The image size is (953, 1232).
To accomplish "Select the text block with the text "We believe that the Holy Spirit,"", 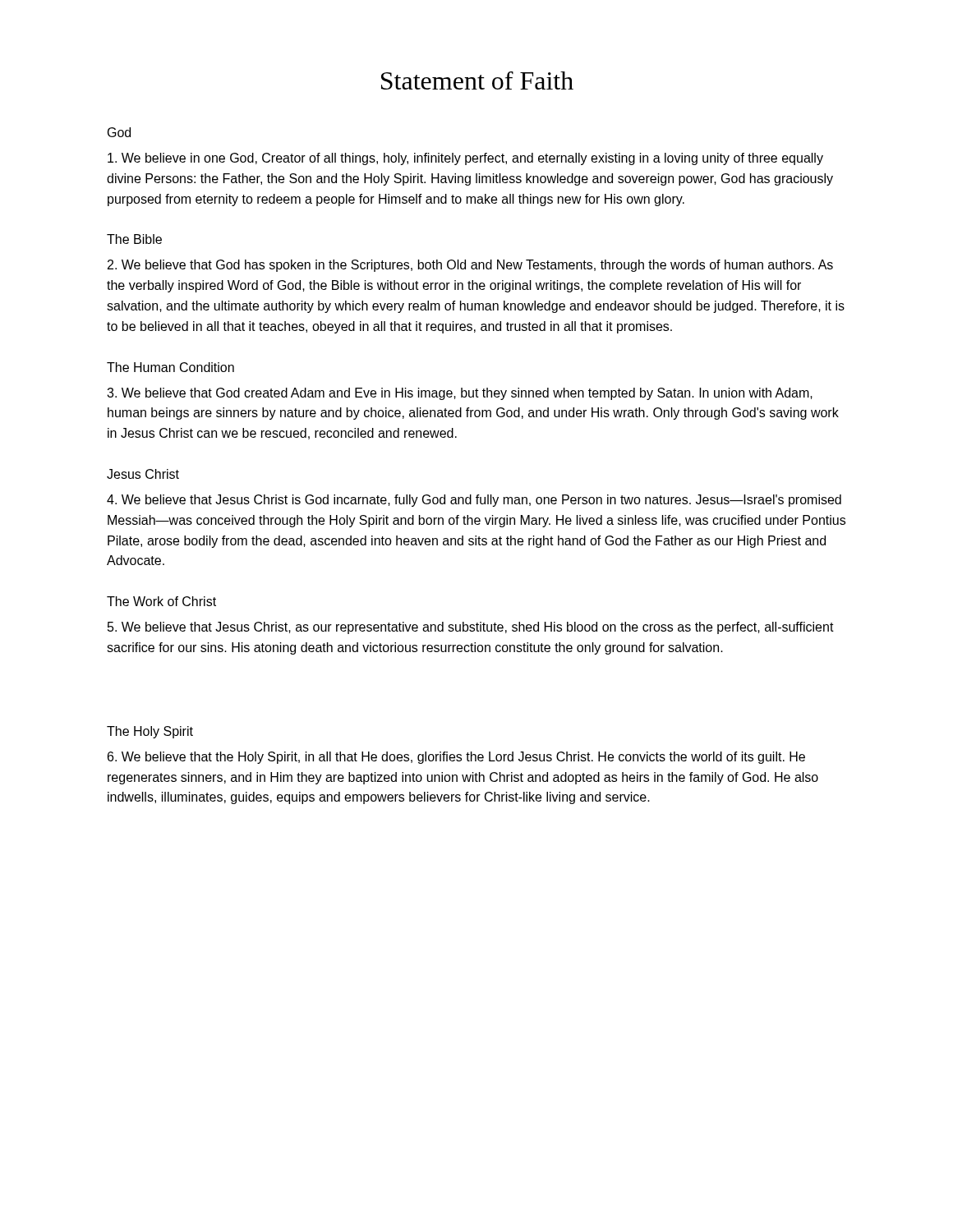I will tap(463, 777).
